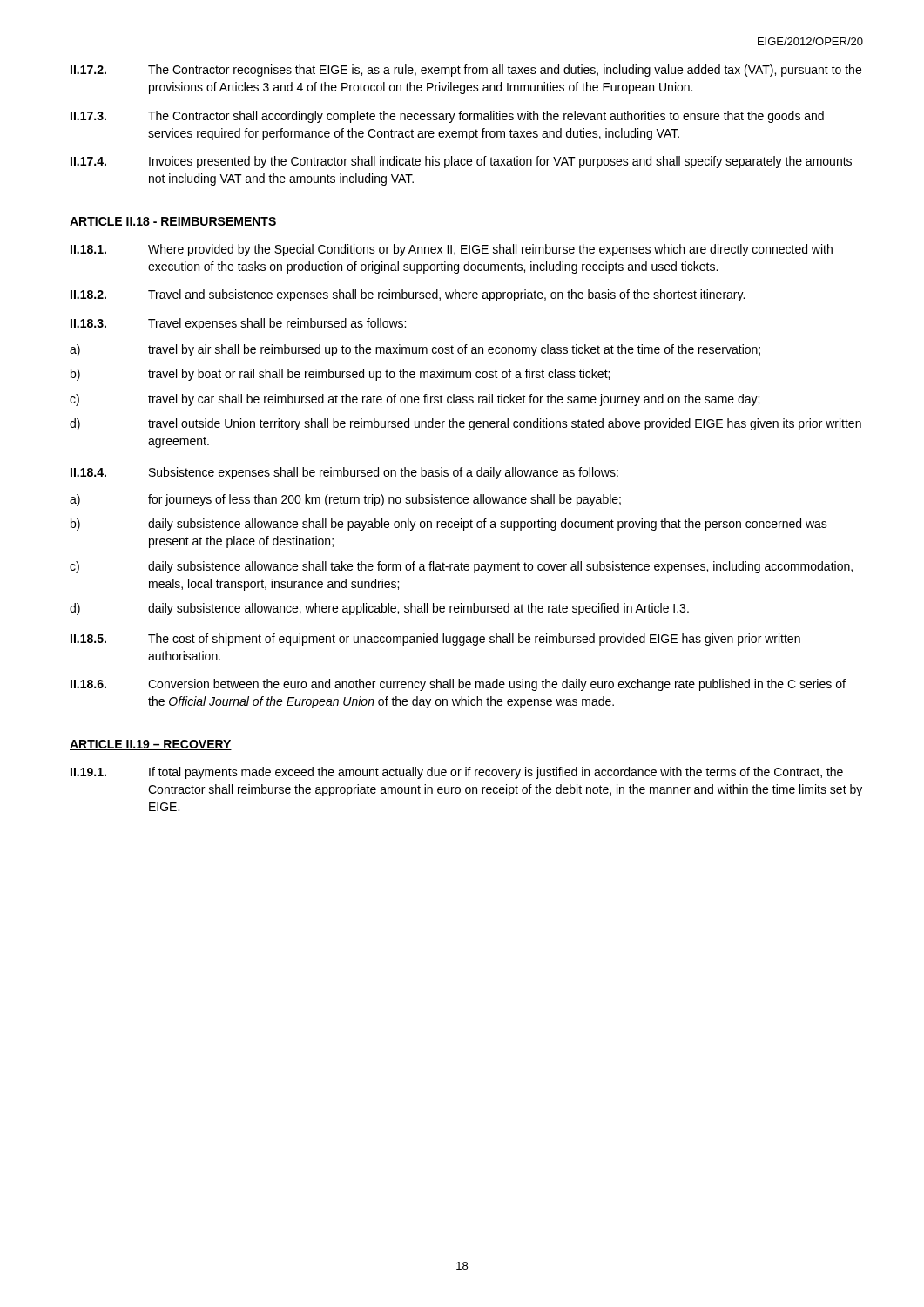The image size is (924, 1307).
Task: Click on the list item that reads "II.17.2. The Contractor recognises that EIGE is,"
Action: tap(466, 79)
